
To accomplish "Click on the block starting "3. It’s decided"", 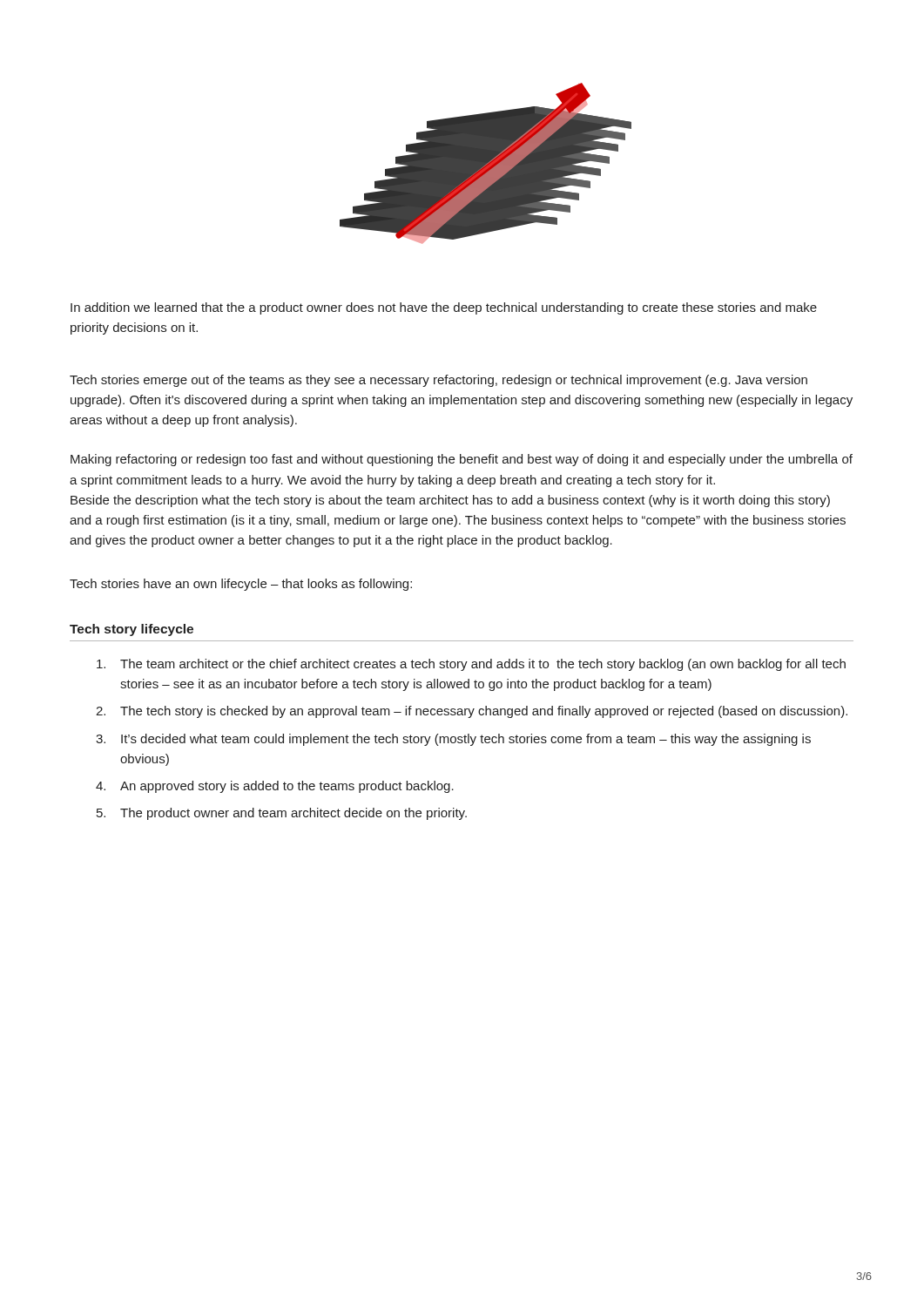I will point(475,748).
